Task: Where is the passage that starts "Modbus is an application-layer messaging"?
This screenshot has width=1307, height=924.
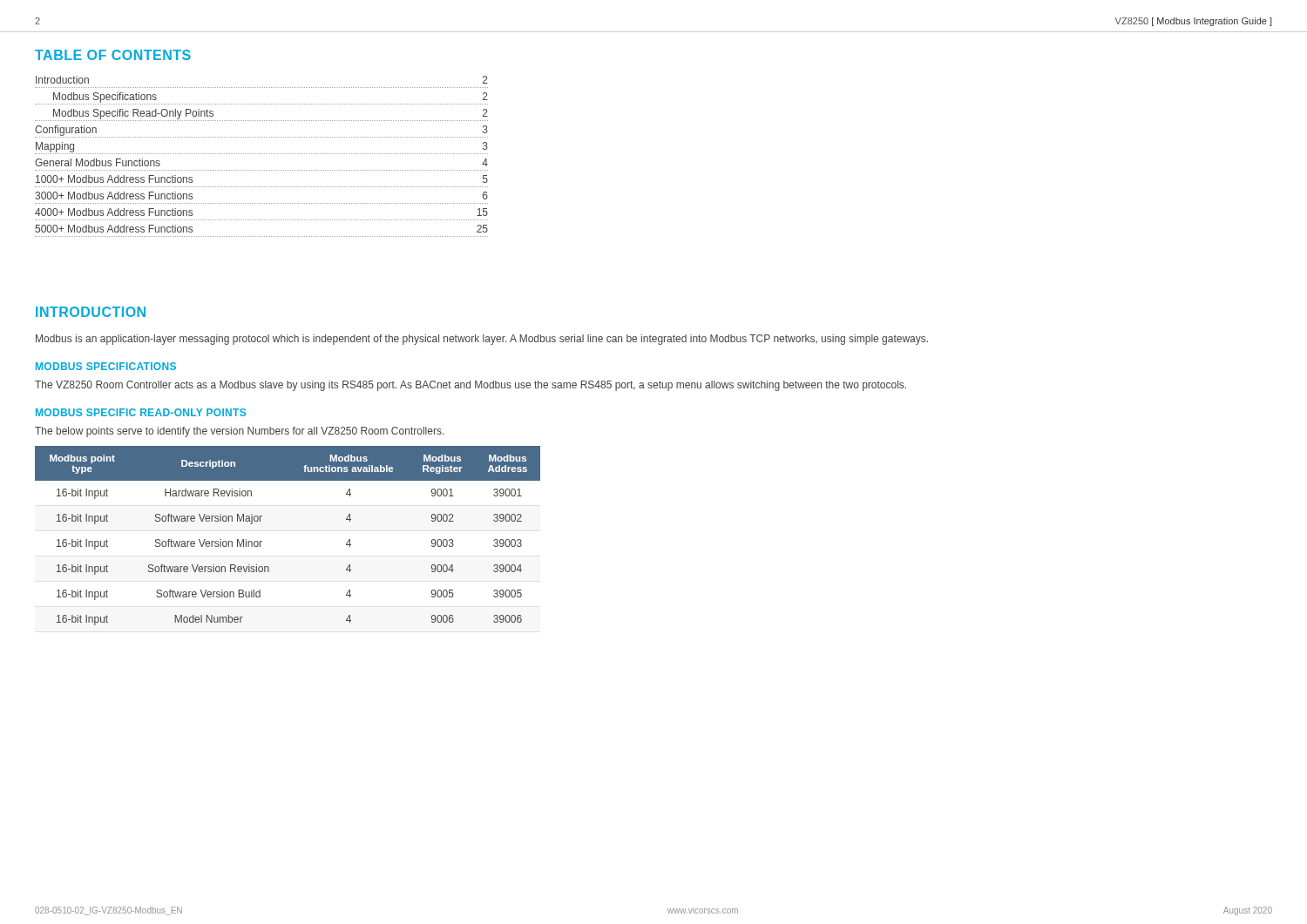Action: click(482, 339)
